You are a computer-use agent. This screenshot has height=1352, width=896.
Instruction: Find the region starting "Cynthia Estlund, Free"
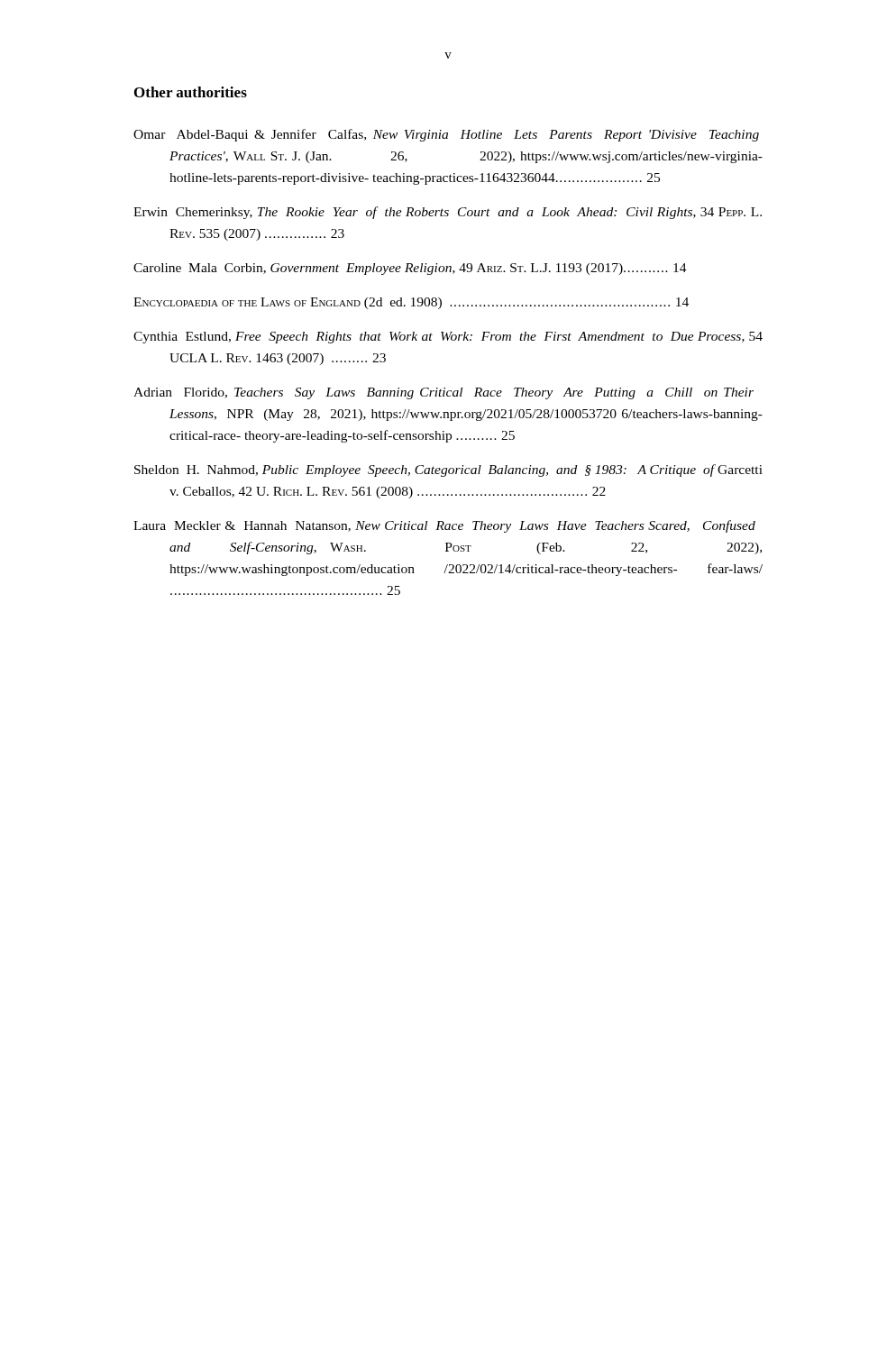[x=448, y=347]
